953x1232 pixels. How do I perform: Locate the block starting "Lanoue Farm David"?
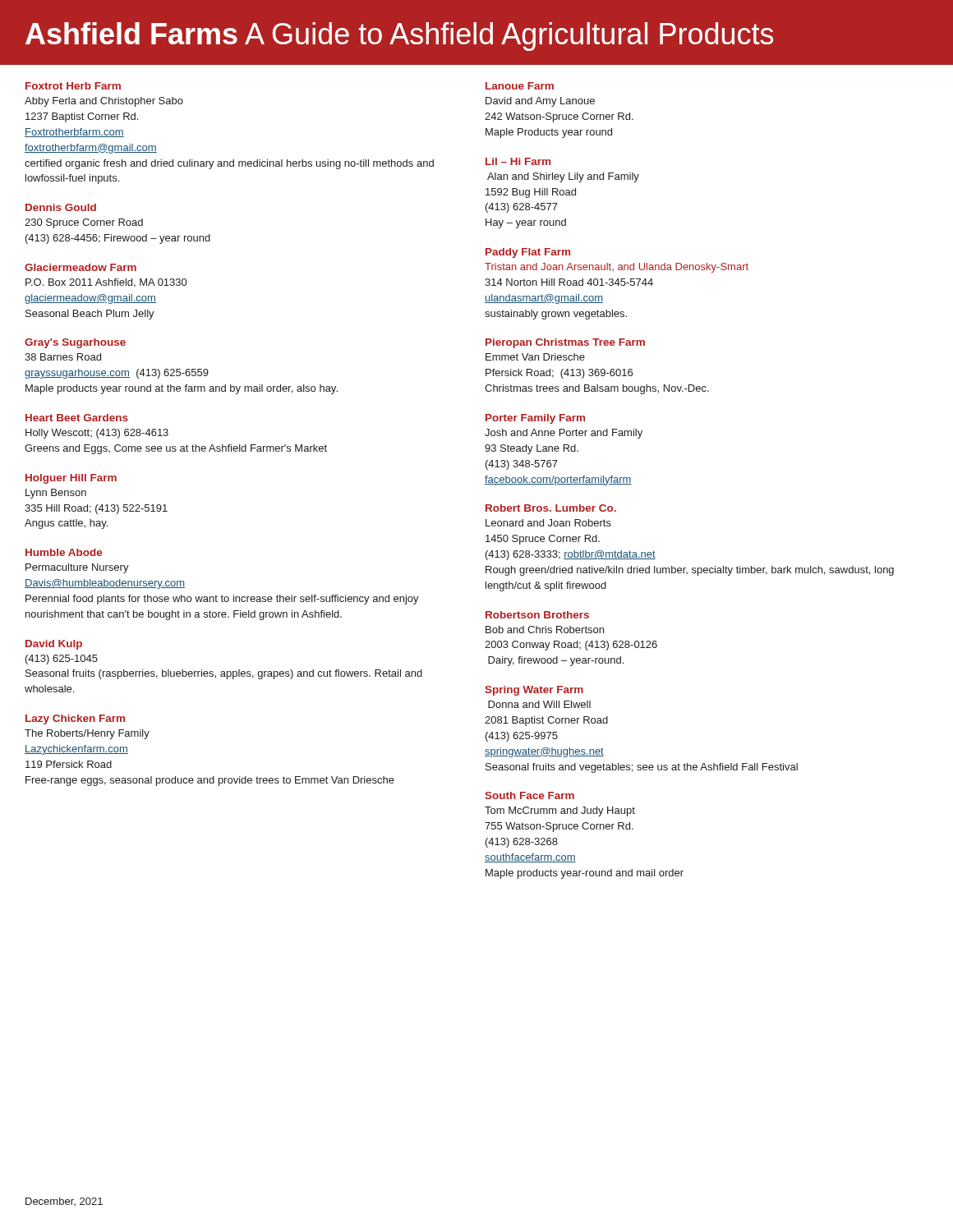click(x=520, y=86)
